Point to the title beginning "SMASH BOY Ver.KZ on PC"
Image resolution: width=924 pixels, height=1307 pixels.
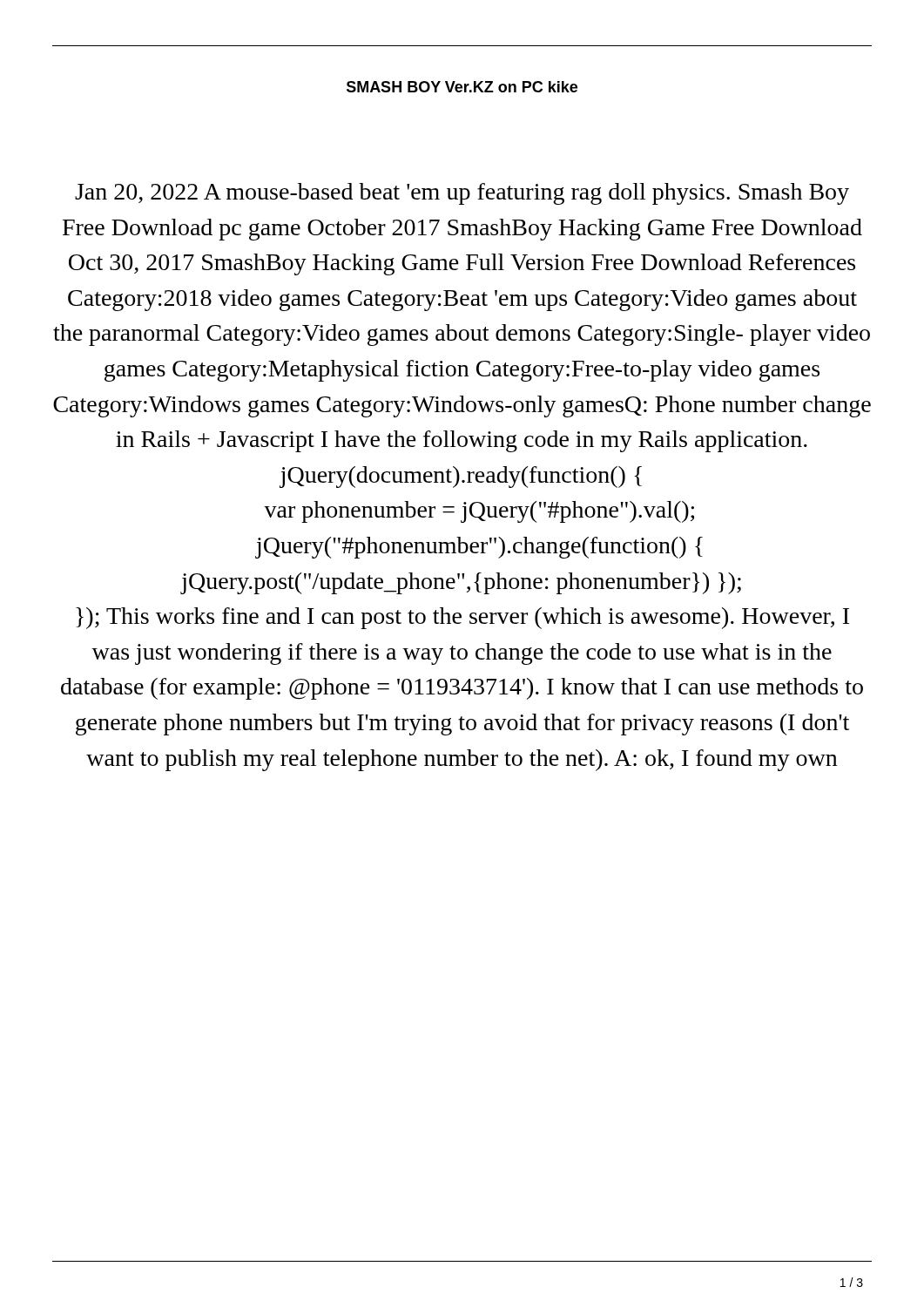coord(462,88)
